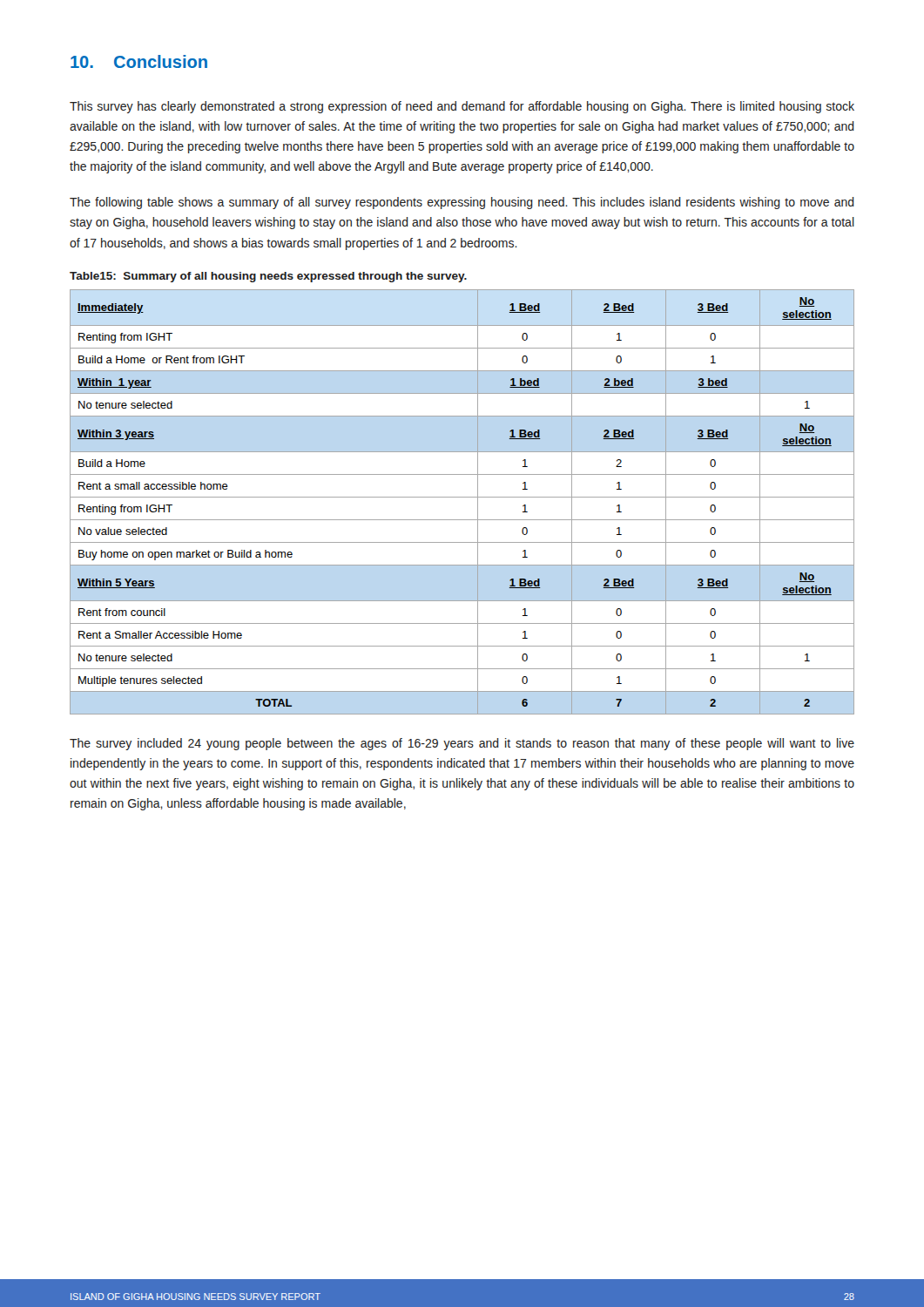This screenshot has width=924, height=1307.
Task: Locate the element starting "This survey has clearly demonstrated a strong expression"
Action: pyautogui.click(x=462, y=137)
